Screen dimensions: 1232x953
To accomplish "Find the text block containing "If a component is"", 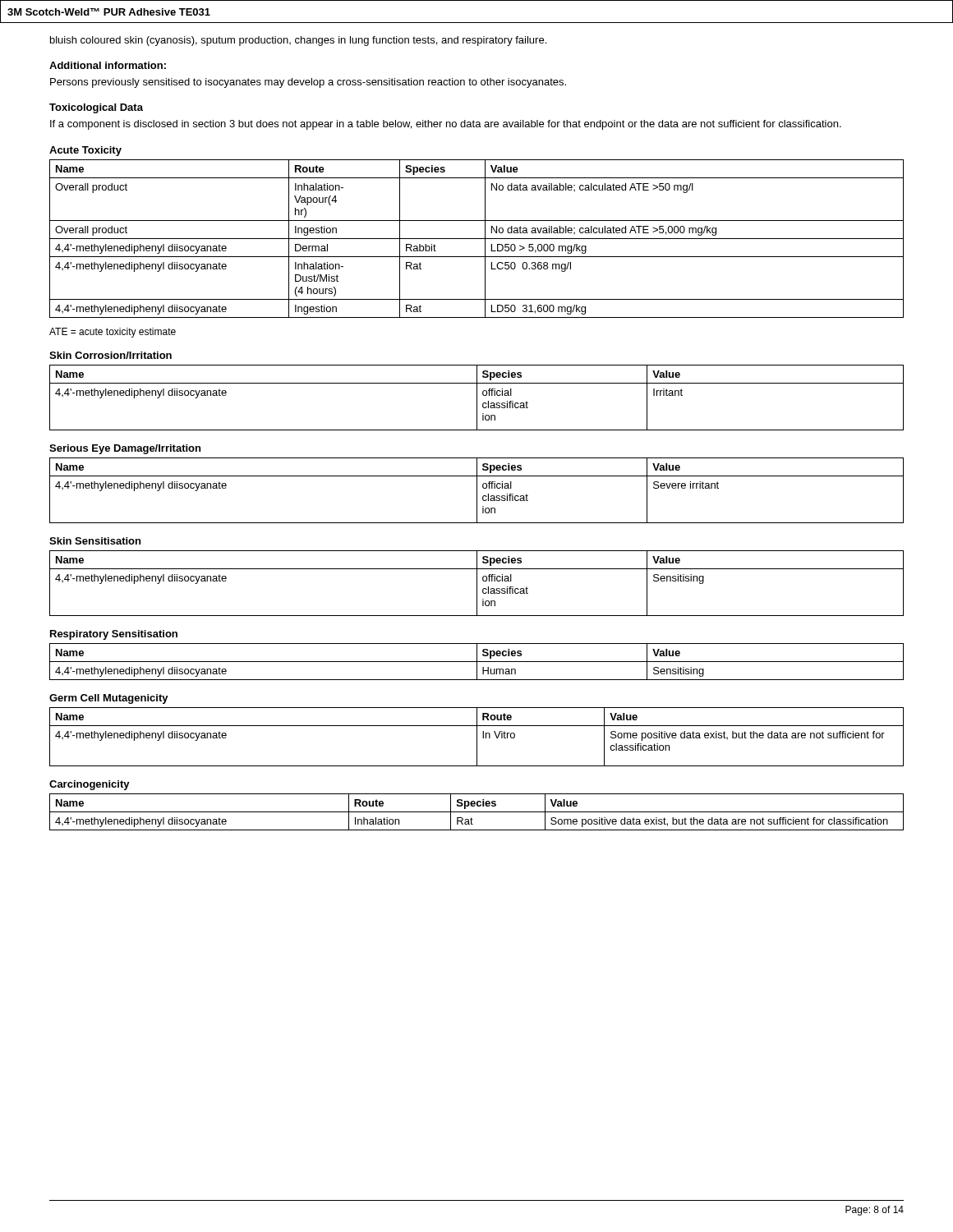I will click(x=445, y=124).
